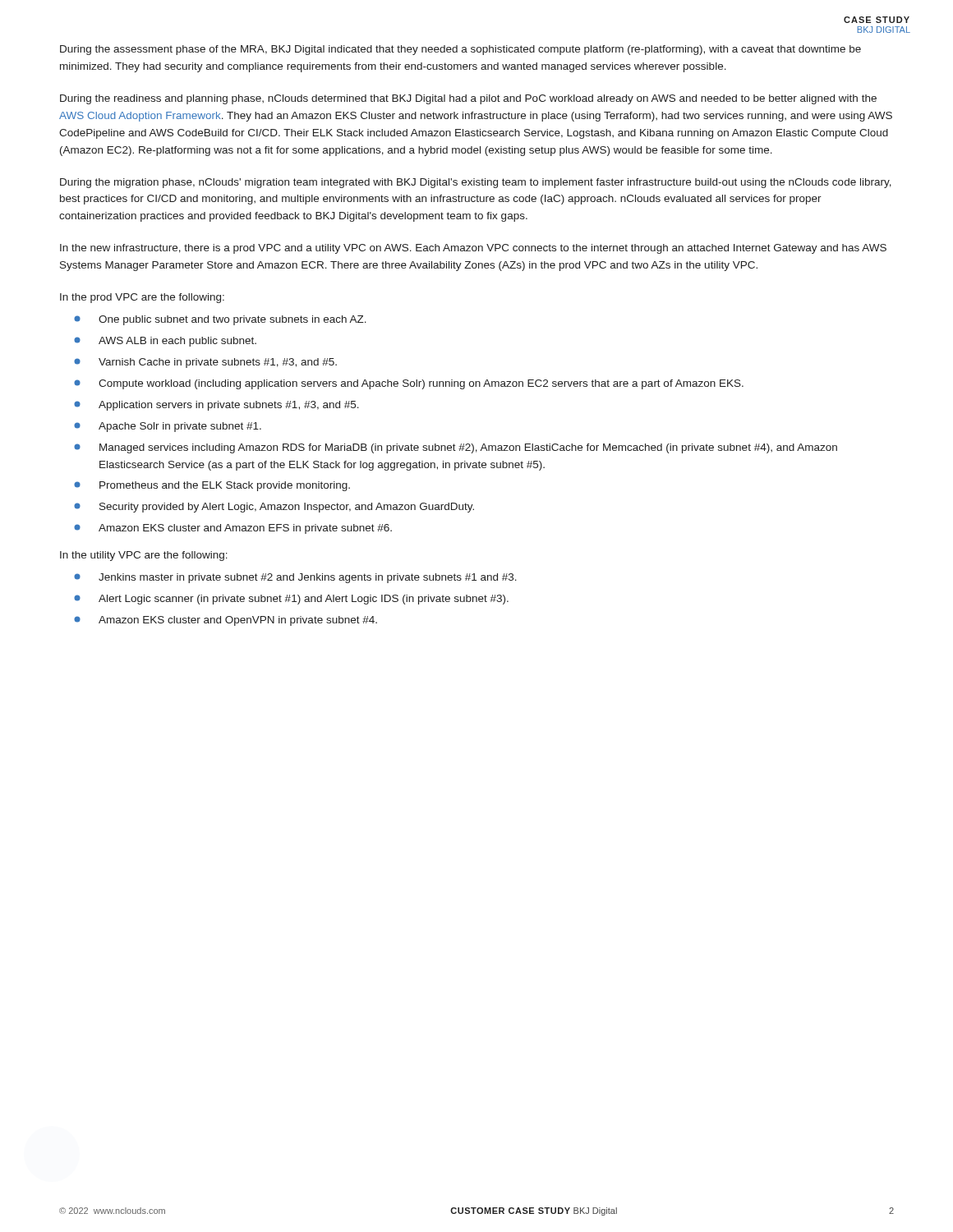The width and height of the screenshot is (953, 1232).
Task: Locate the block starting "In the new infrastructure, there"
Action: coord(473,256)
